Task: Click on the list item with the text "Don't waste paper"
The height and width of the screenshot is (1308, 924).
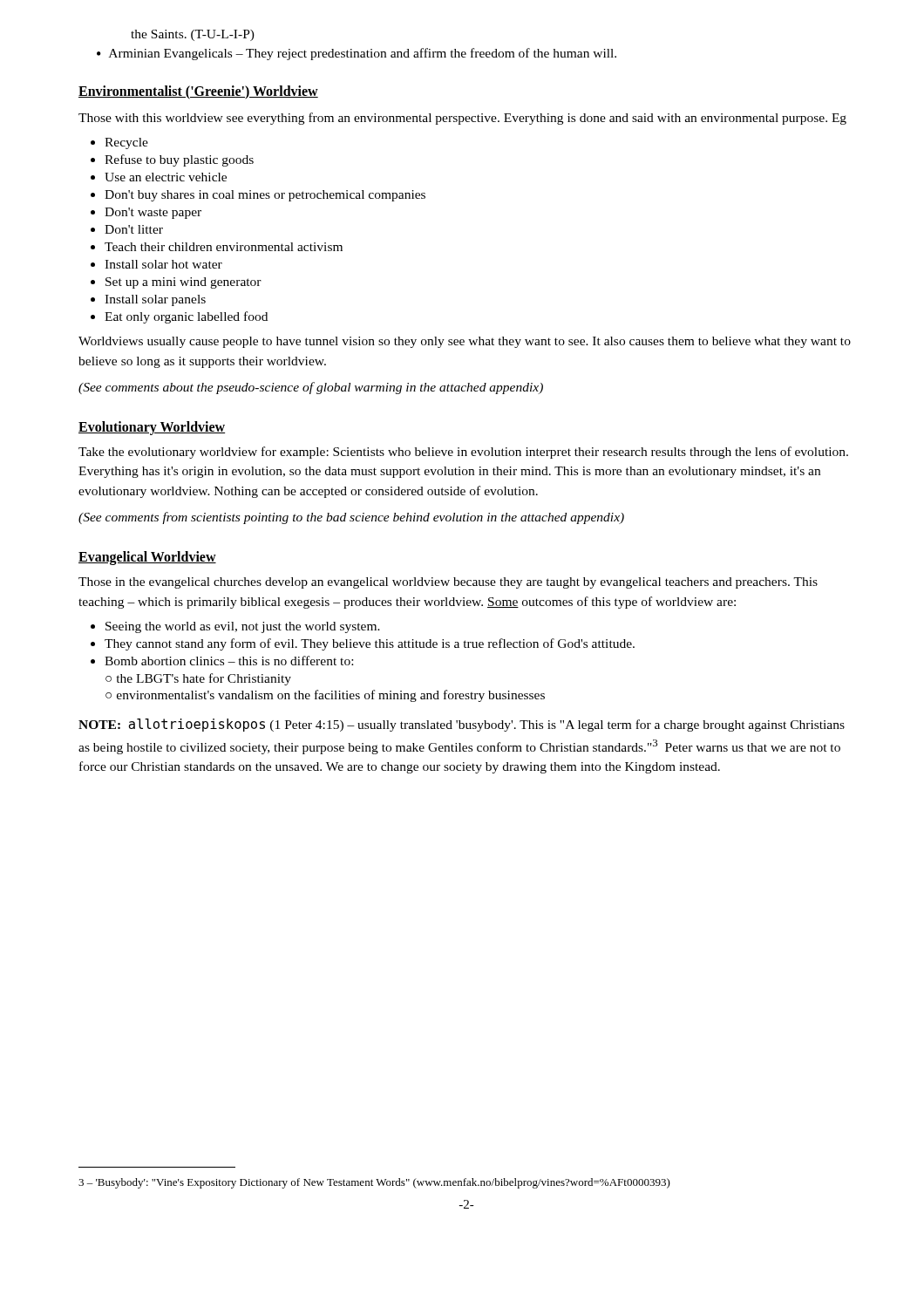Action: tap(153, 213)
